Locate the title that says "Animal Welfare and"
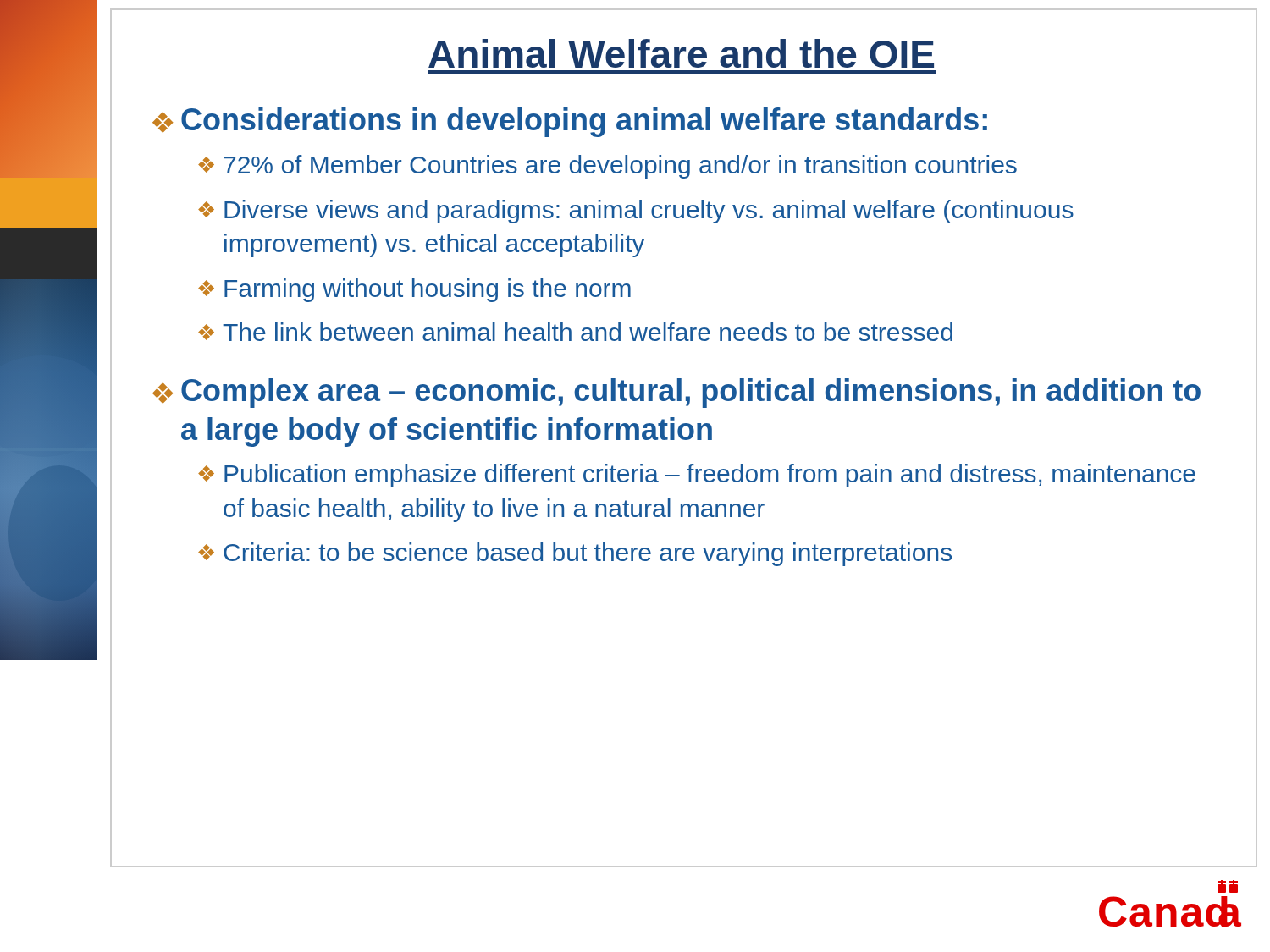 coord(682,54)
